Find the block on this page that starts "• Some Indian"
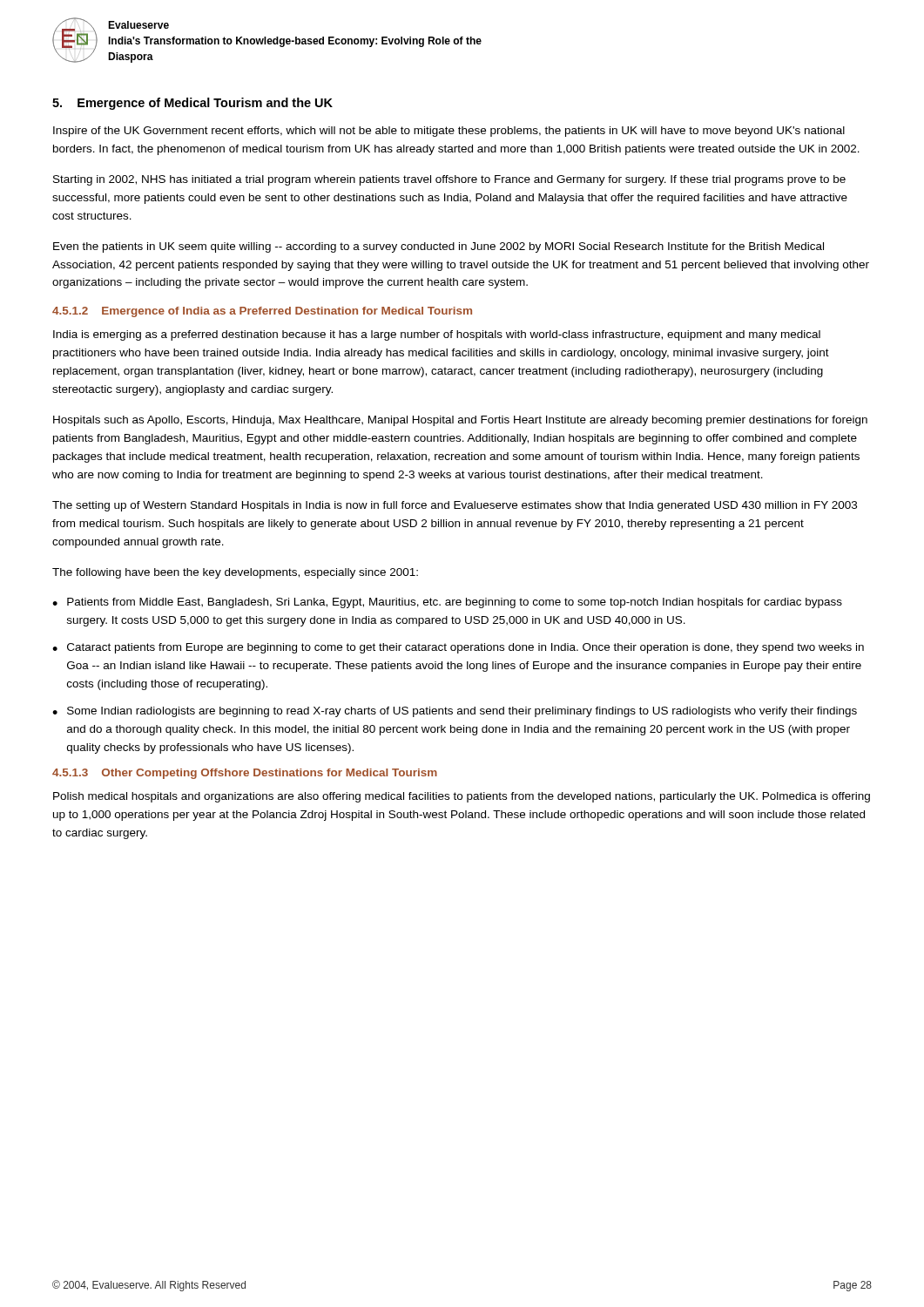 [462, 730]
